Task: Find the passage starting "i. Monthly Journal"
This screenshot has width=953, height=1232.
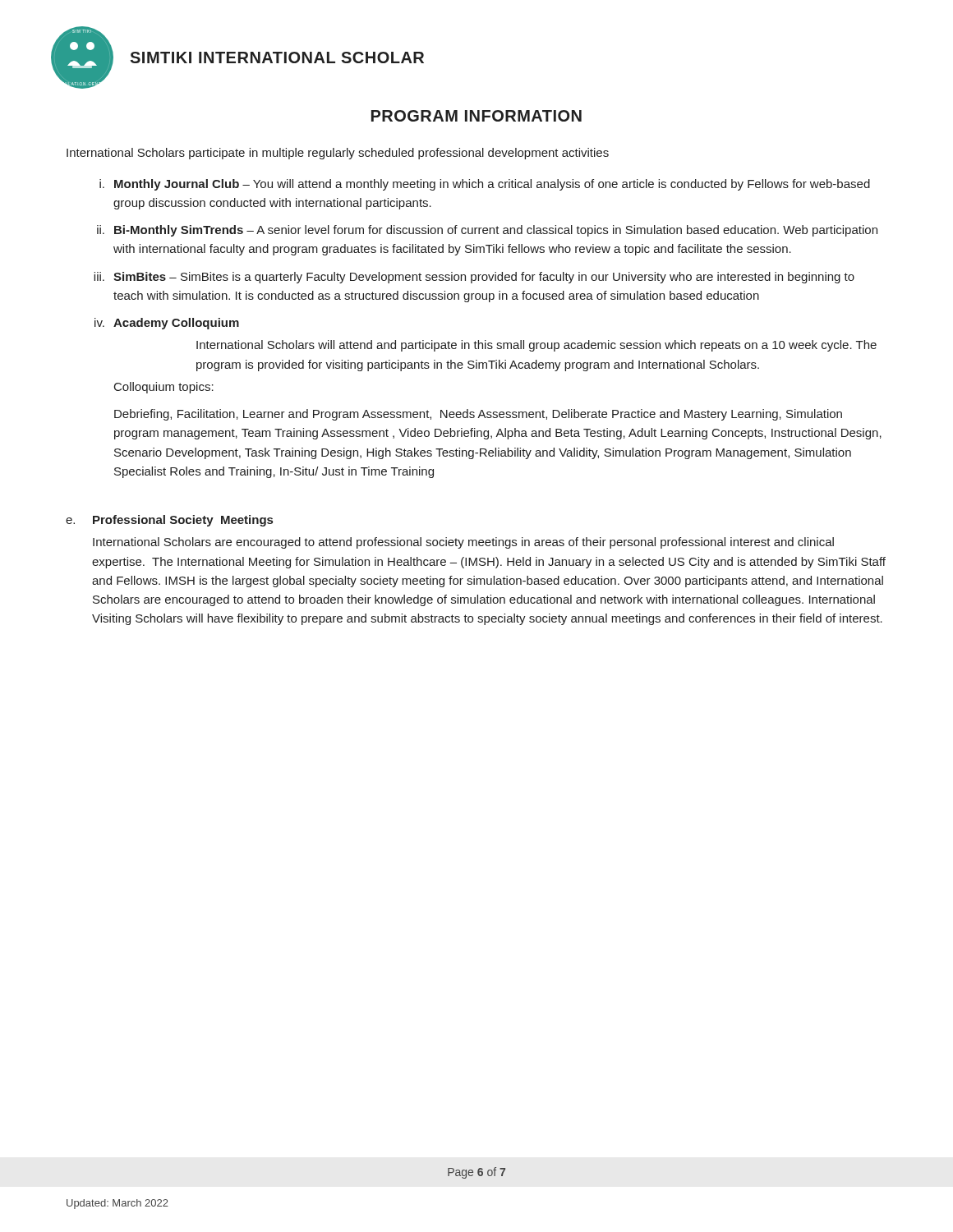Action: click(476, 193)
